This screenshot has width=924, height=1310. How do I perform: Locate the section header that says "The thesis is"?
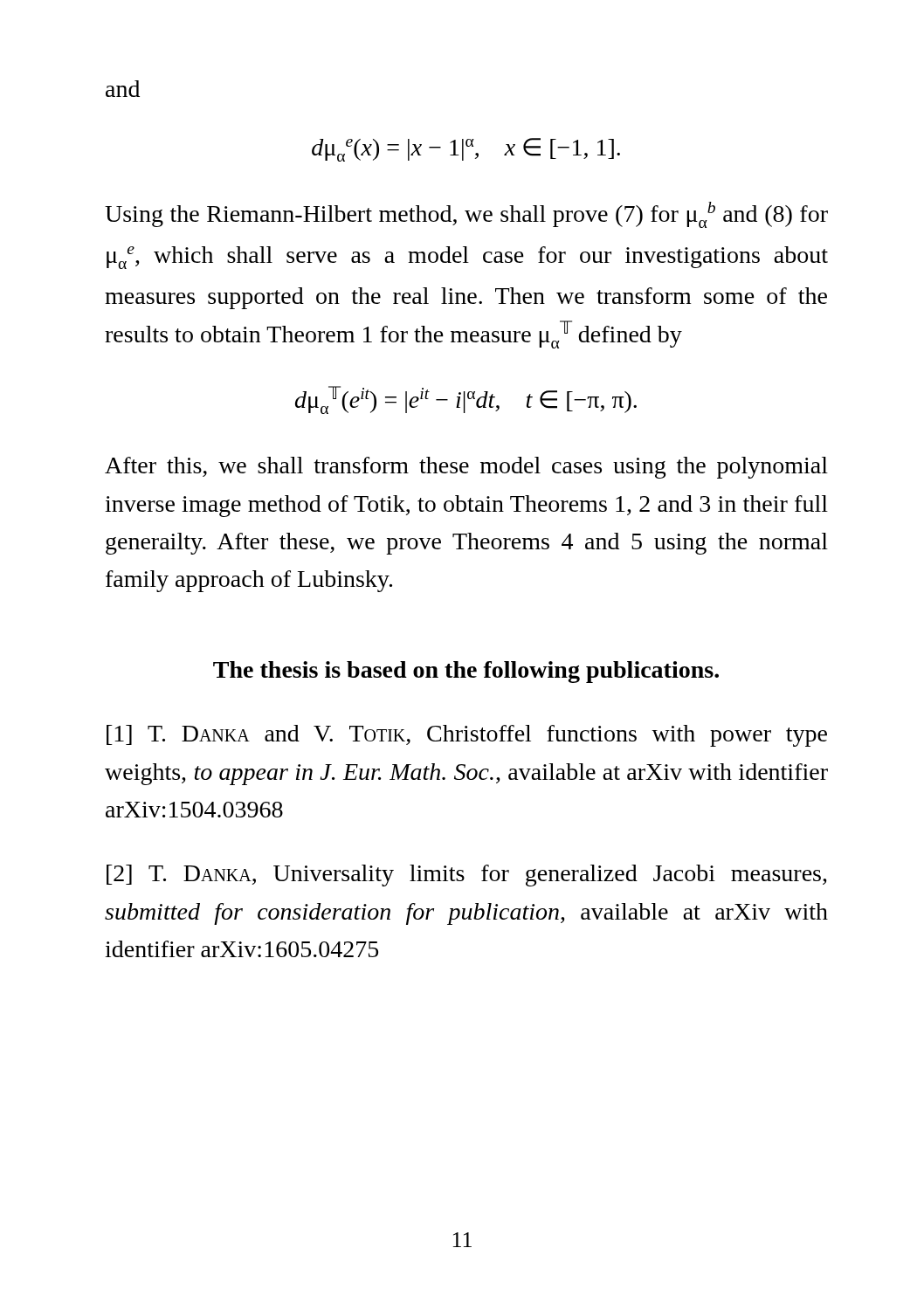[466, 669]
